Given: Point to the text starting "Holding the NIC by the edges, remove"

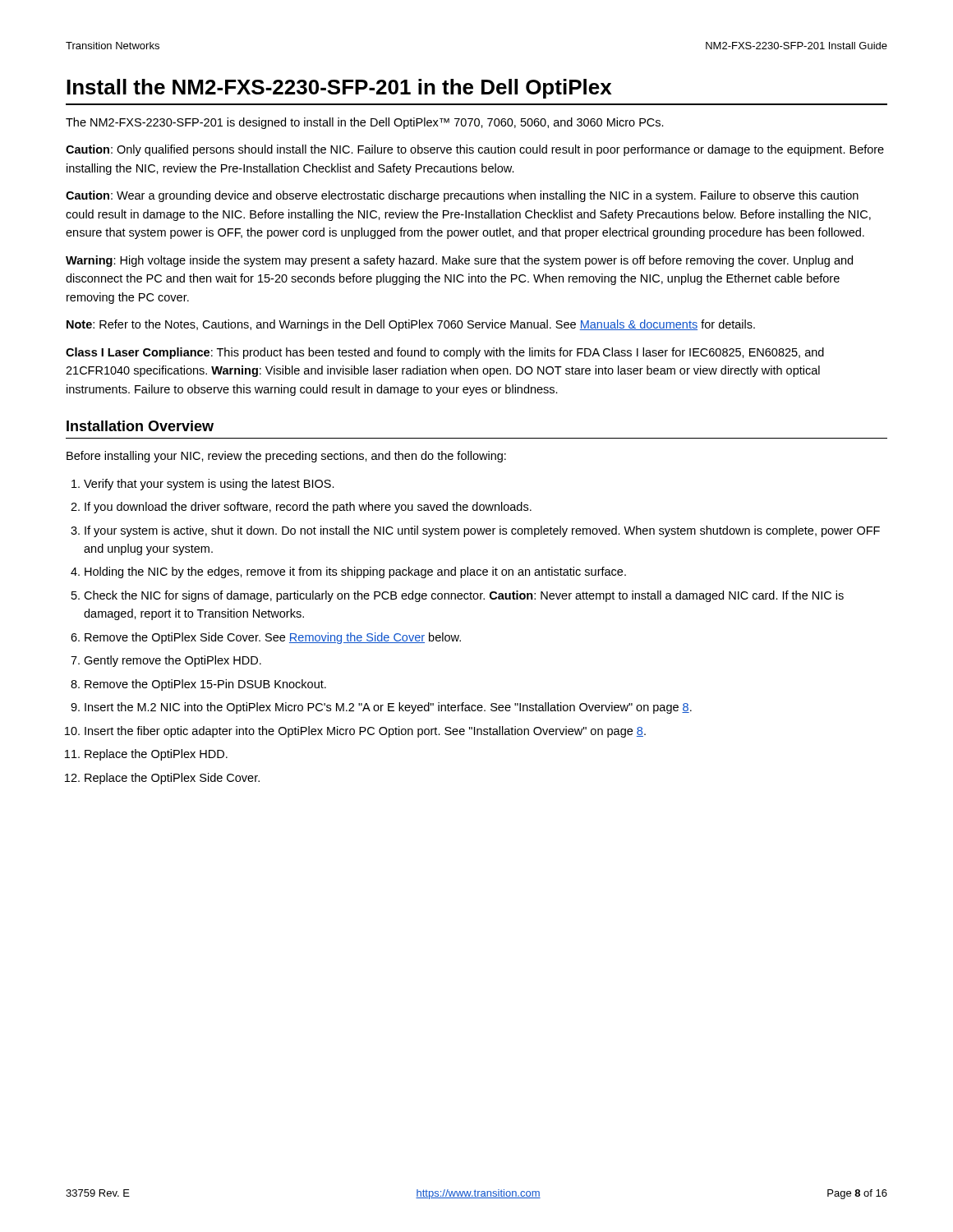Looking at the screenshot, I should pyautogui.click(x=355, y=572).
